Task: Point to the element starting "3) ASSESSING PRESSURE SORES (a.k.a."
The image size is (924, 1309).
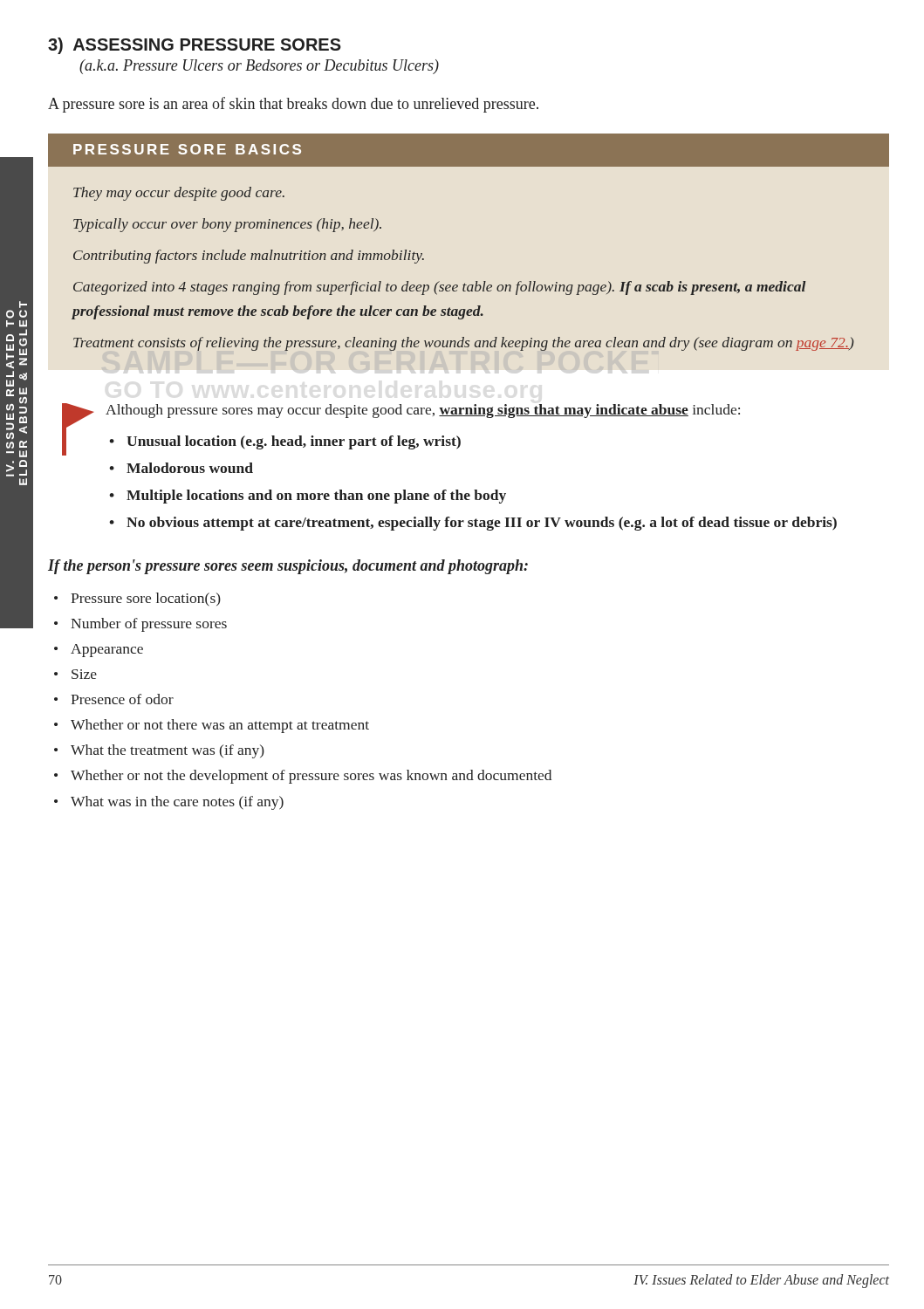Action: click(x=243, y=55)
